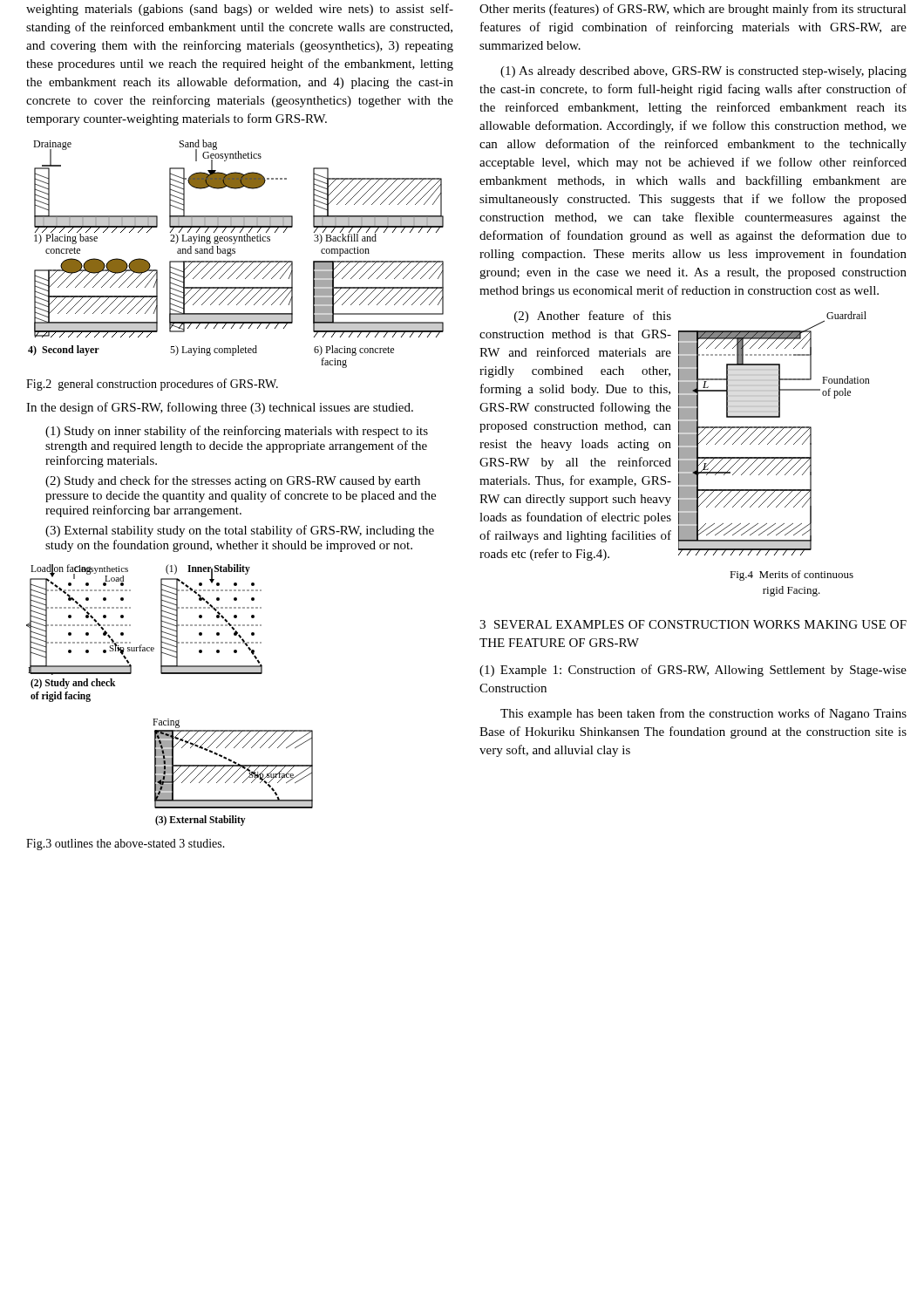Click on the caption that reads "Fig.4 Merits of continuousrigid Facing."
This screenshot has width=924, height=1308.
[791, 582]
